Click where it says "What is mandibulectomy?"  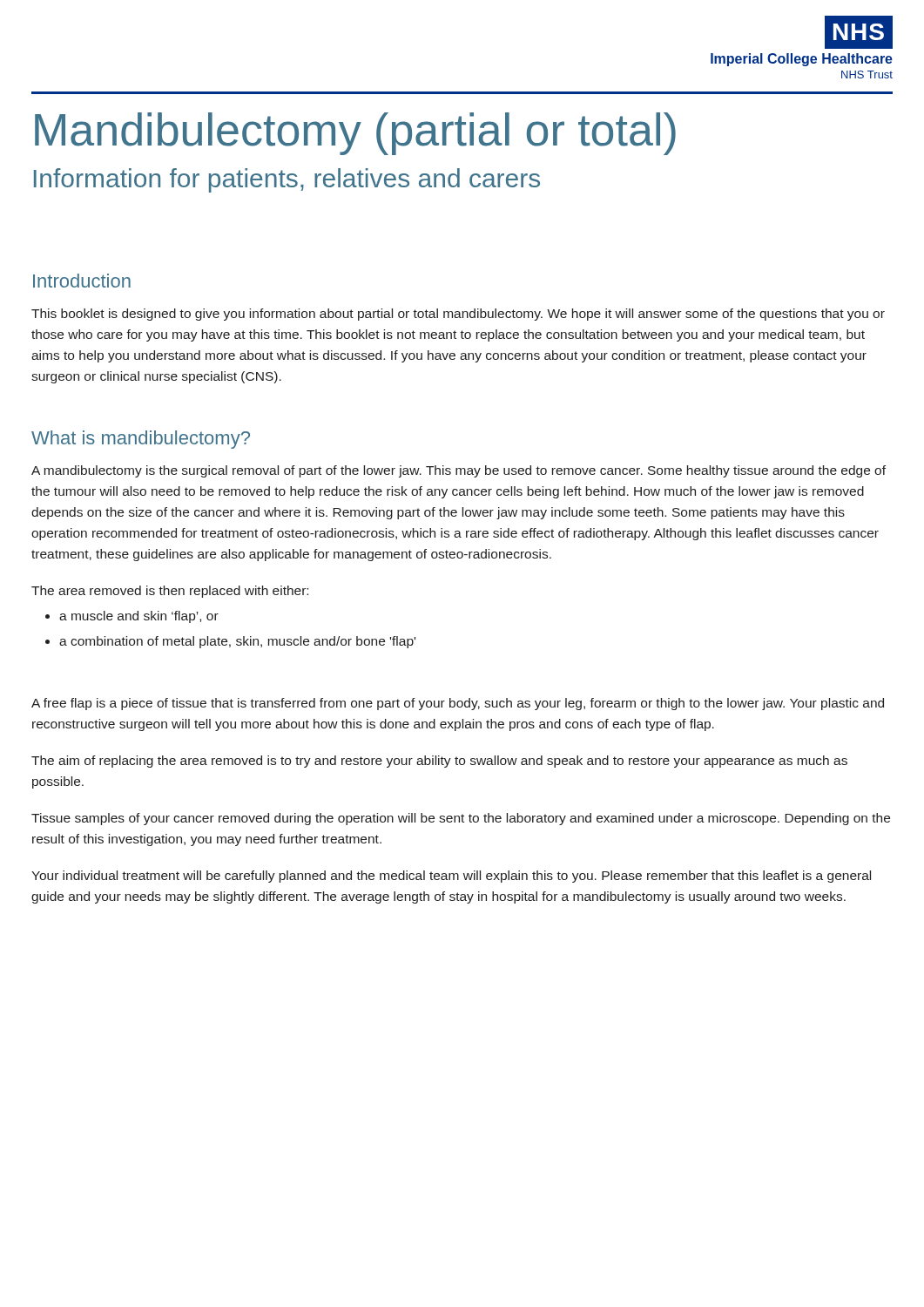click(x=141, y=440)
